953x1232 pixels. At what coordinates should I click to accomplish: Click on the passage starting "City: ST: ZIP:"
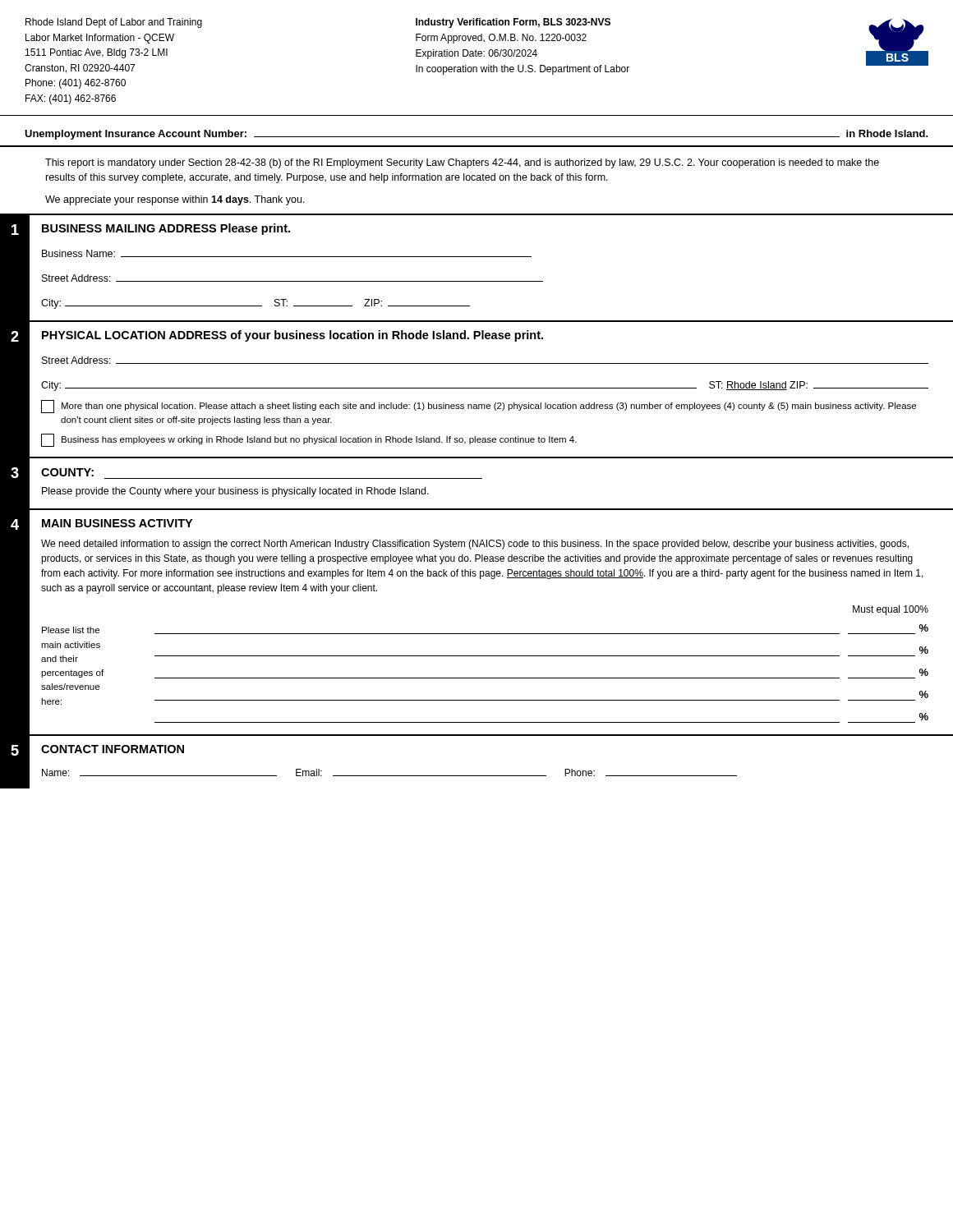[255, 301]
